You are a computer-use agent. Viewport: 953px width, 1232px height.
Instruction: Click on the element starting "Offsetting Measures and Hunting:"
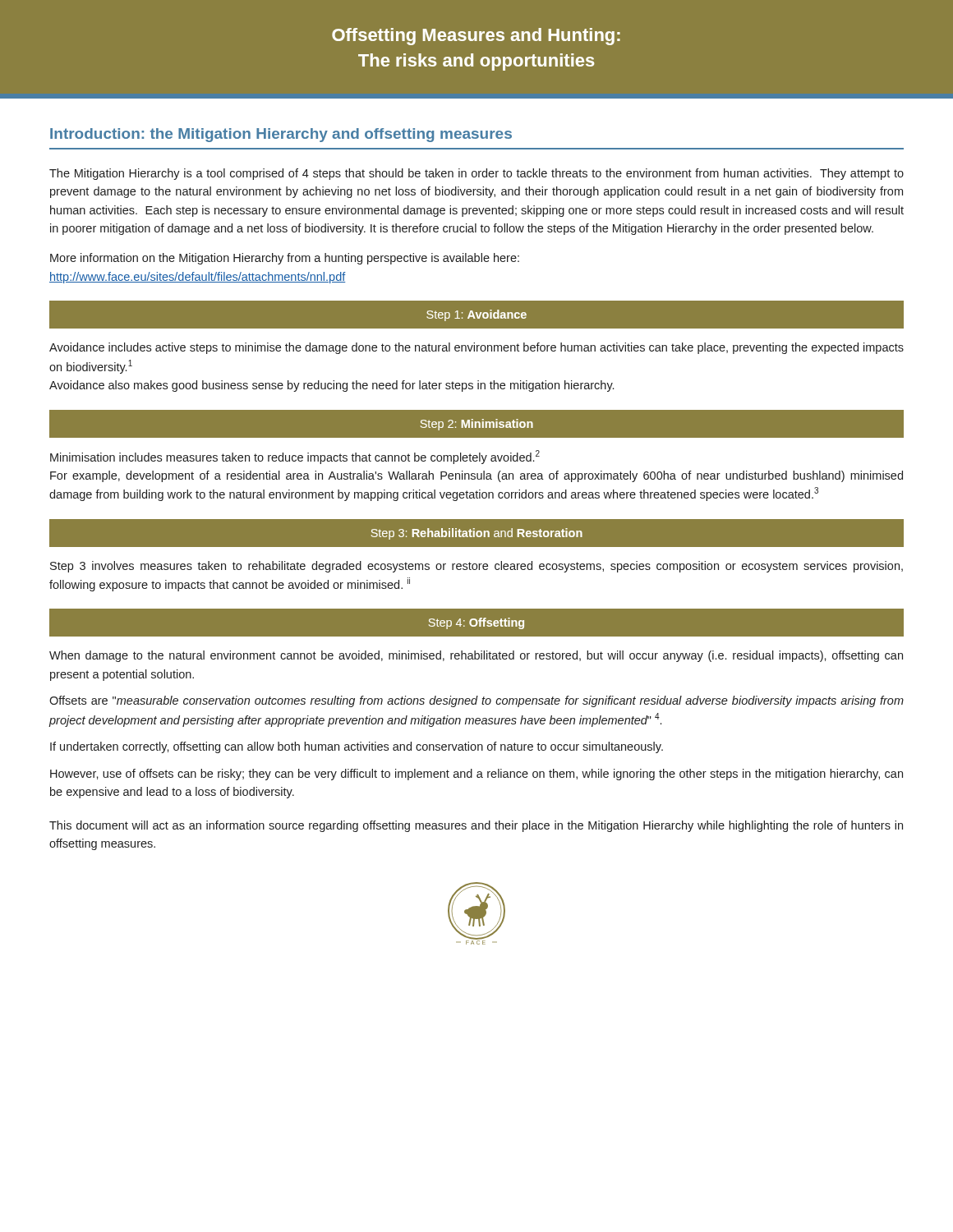(x=476, y=48)
